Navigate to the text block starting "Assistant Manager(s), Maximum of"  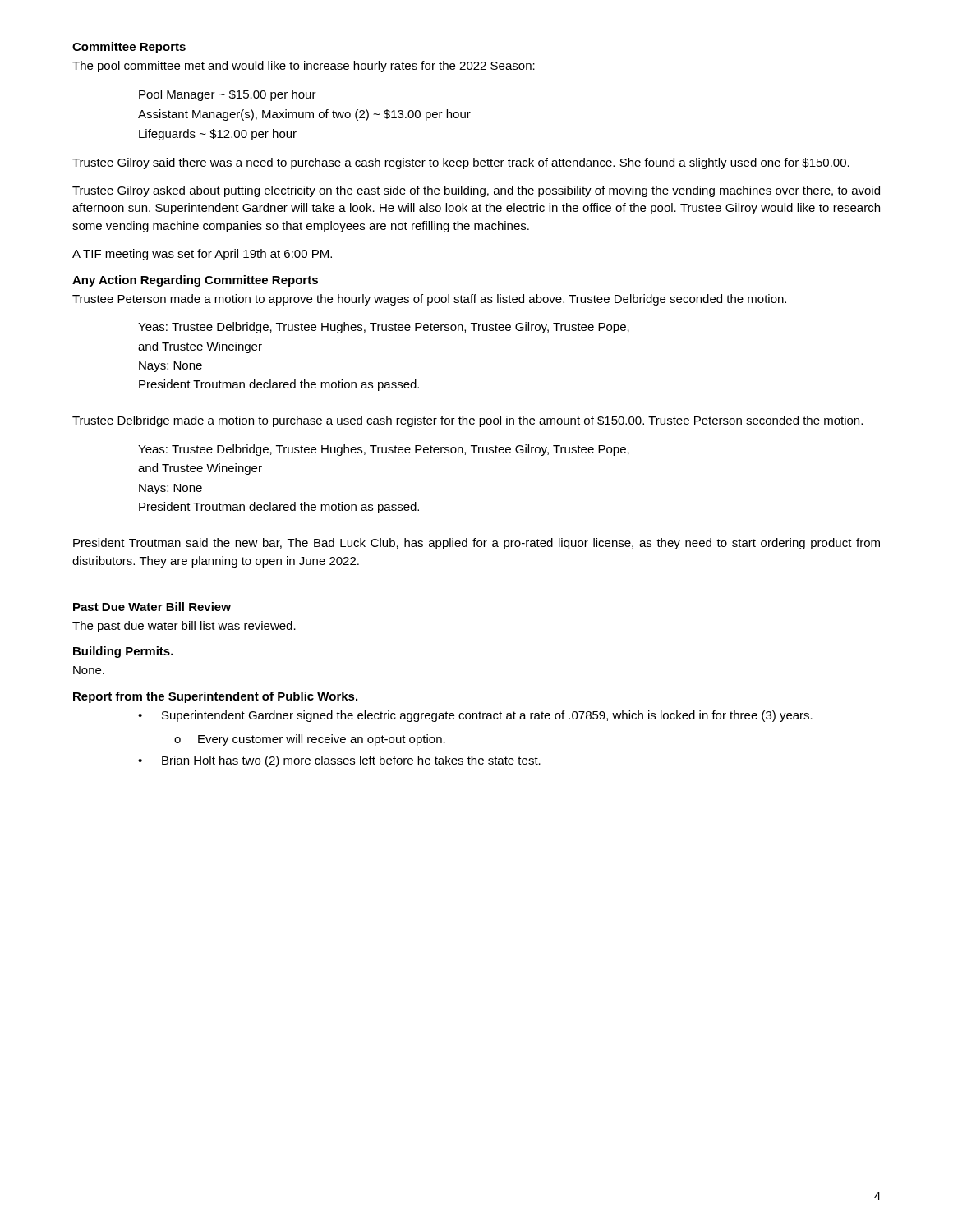pyautogui.click(x=304, y=114)
